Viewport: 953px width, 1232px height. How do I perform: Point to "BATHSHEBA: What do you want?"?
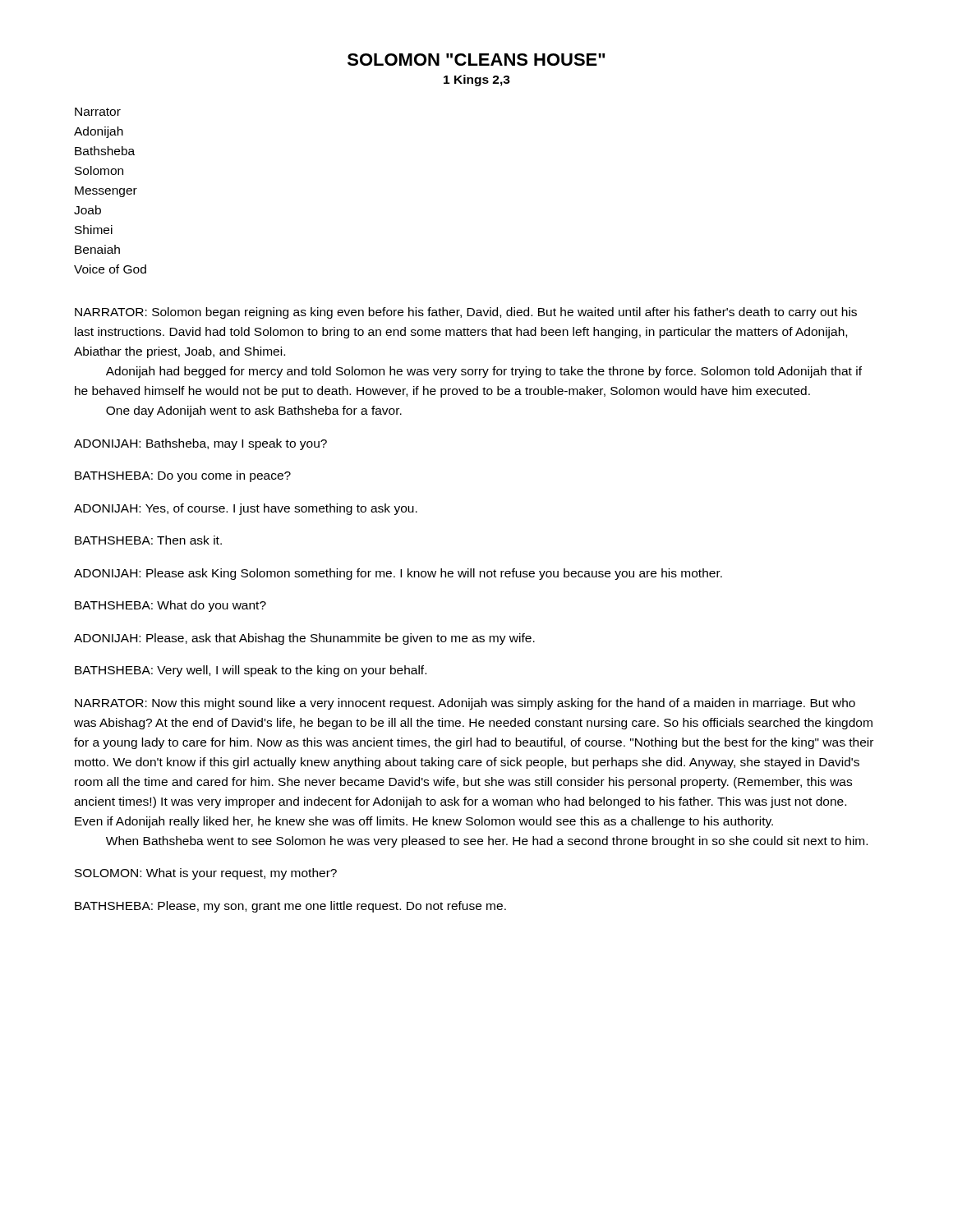tap(170, 606)
